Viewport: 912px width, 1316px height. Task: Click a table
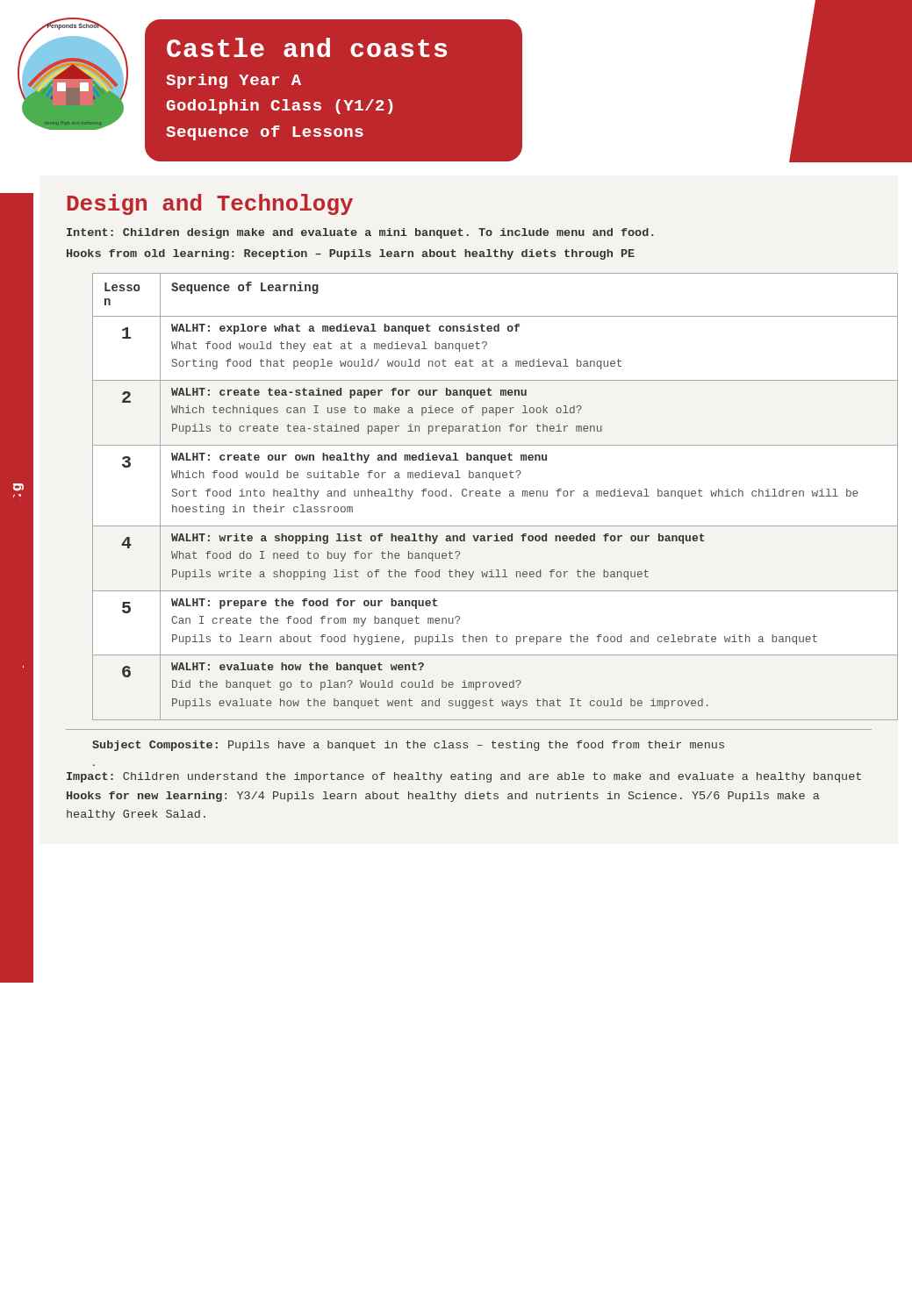(469, 501)
